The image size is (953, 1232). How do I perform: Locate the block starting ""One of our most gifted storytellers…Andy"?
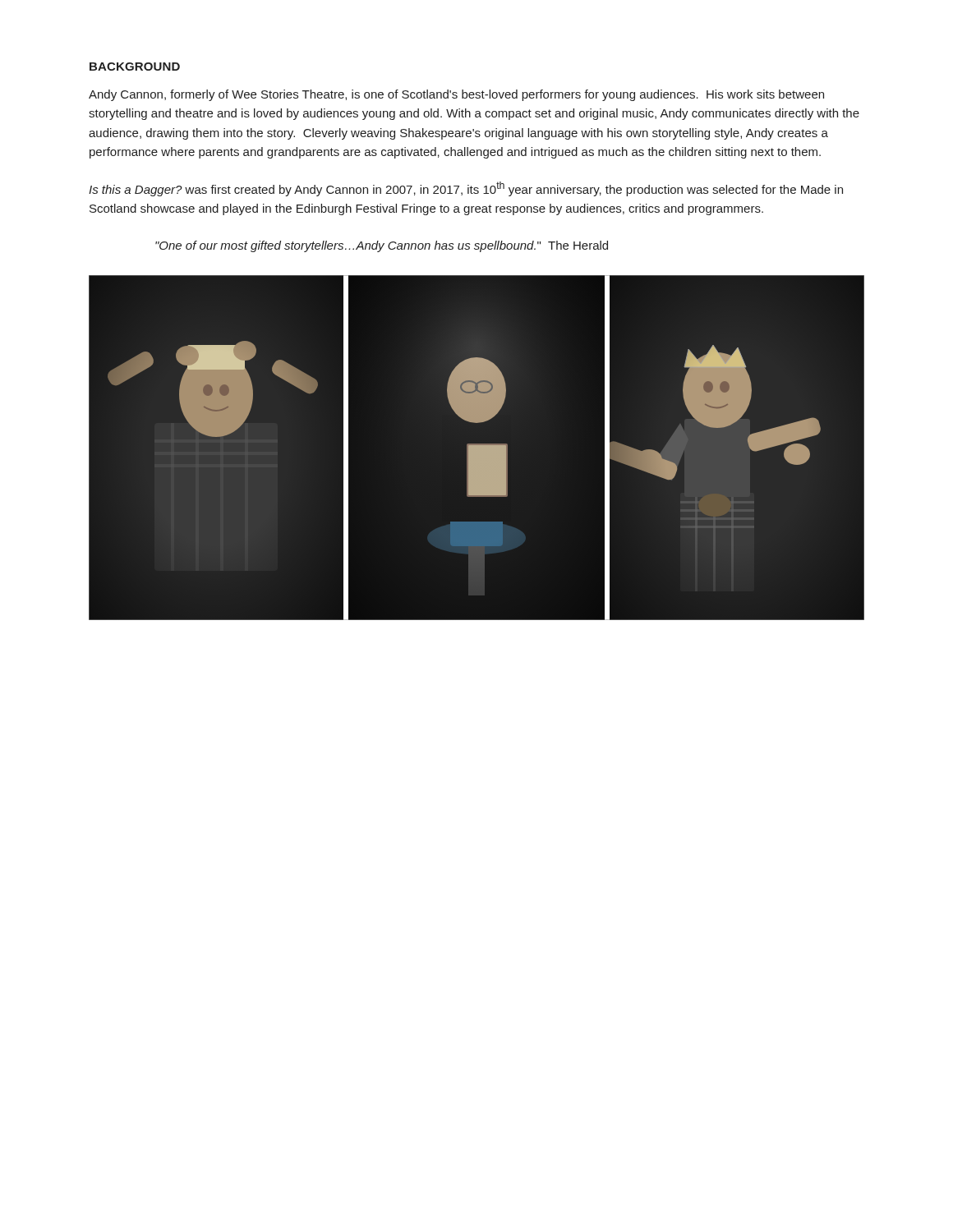[x=382, y=245]
